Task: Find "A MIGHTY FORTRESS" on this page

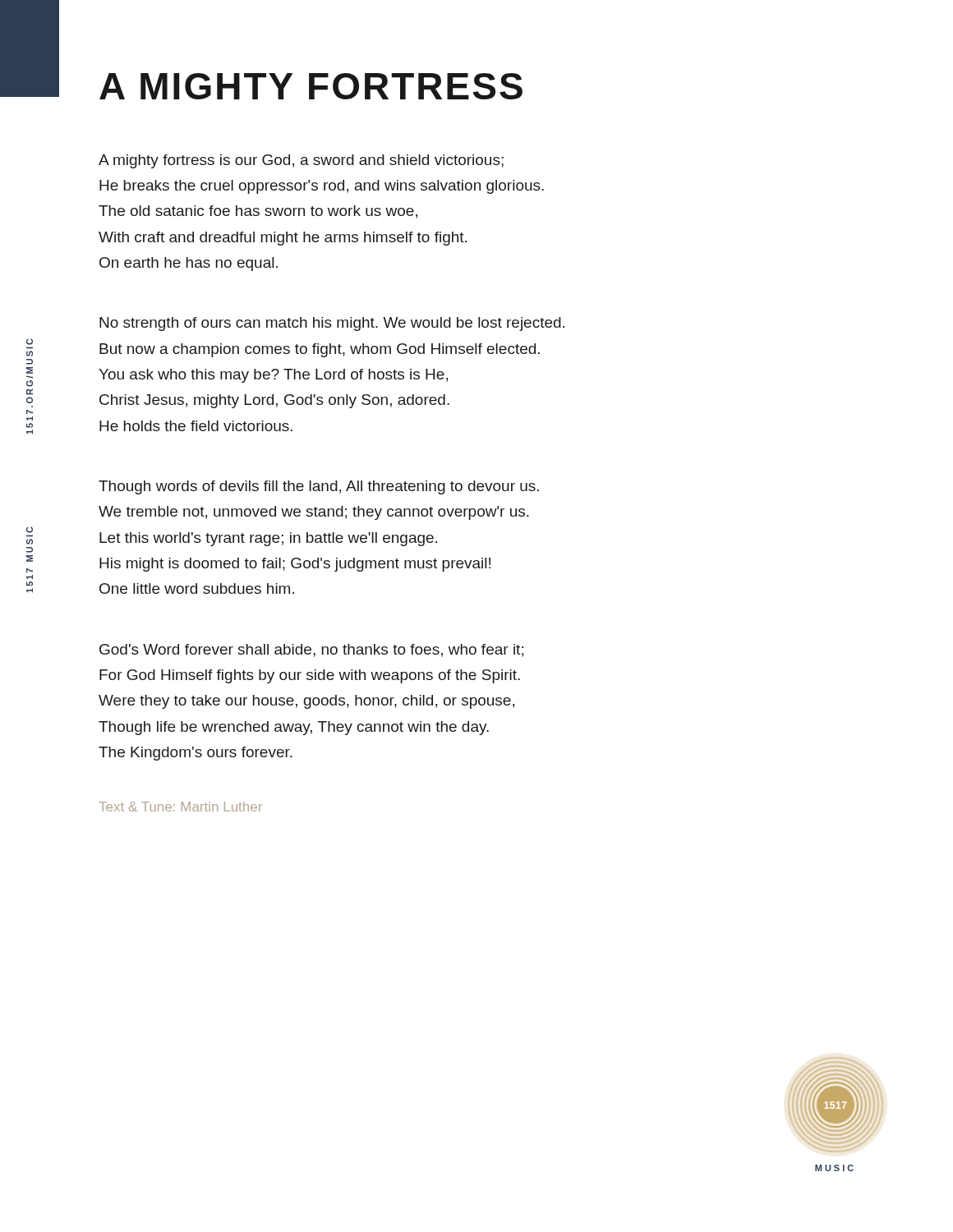Action: (312, 86)
